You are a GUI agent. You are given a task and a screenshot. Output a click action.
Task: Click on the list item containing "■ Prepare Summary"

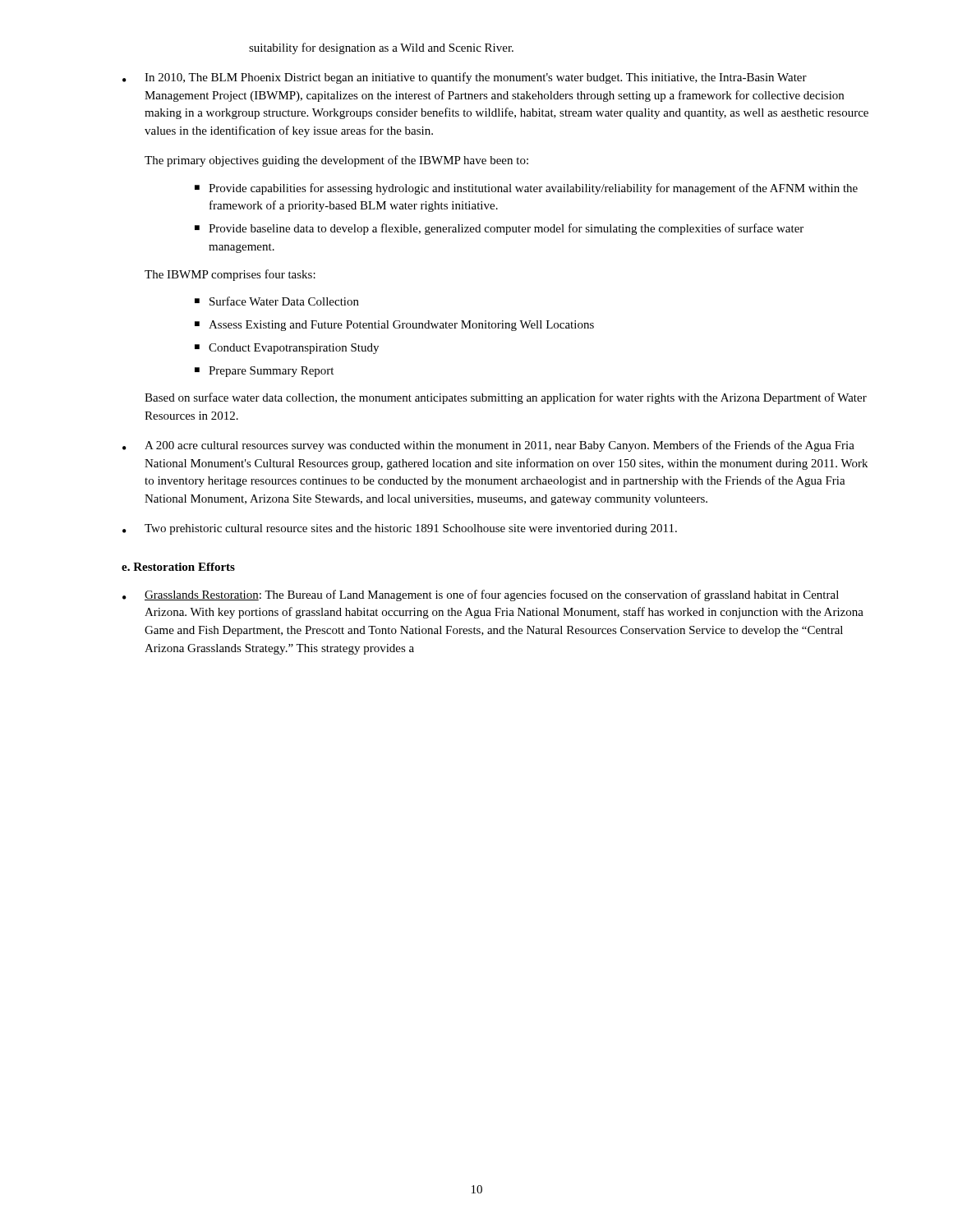(x=264, y=372)
